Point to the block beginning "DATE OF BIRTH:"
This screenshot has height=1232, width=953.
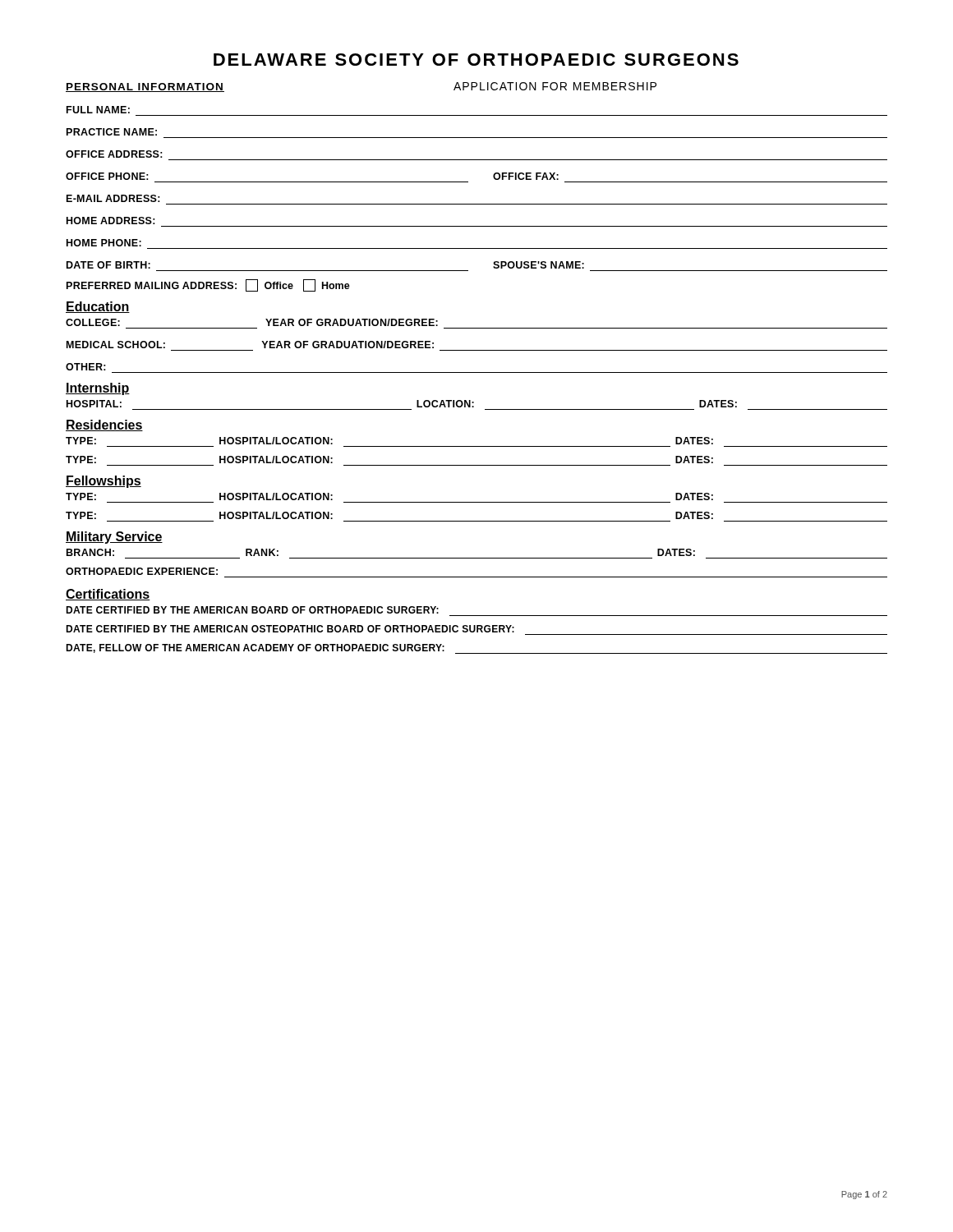tap(476, 264)
